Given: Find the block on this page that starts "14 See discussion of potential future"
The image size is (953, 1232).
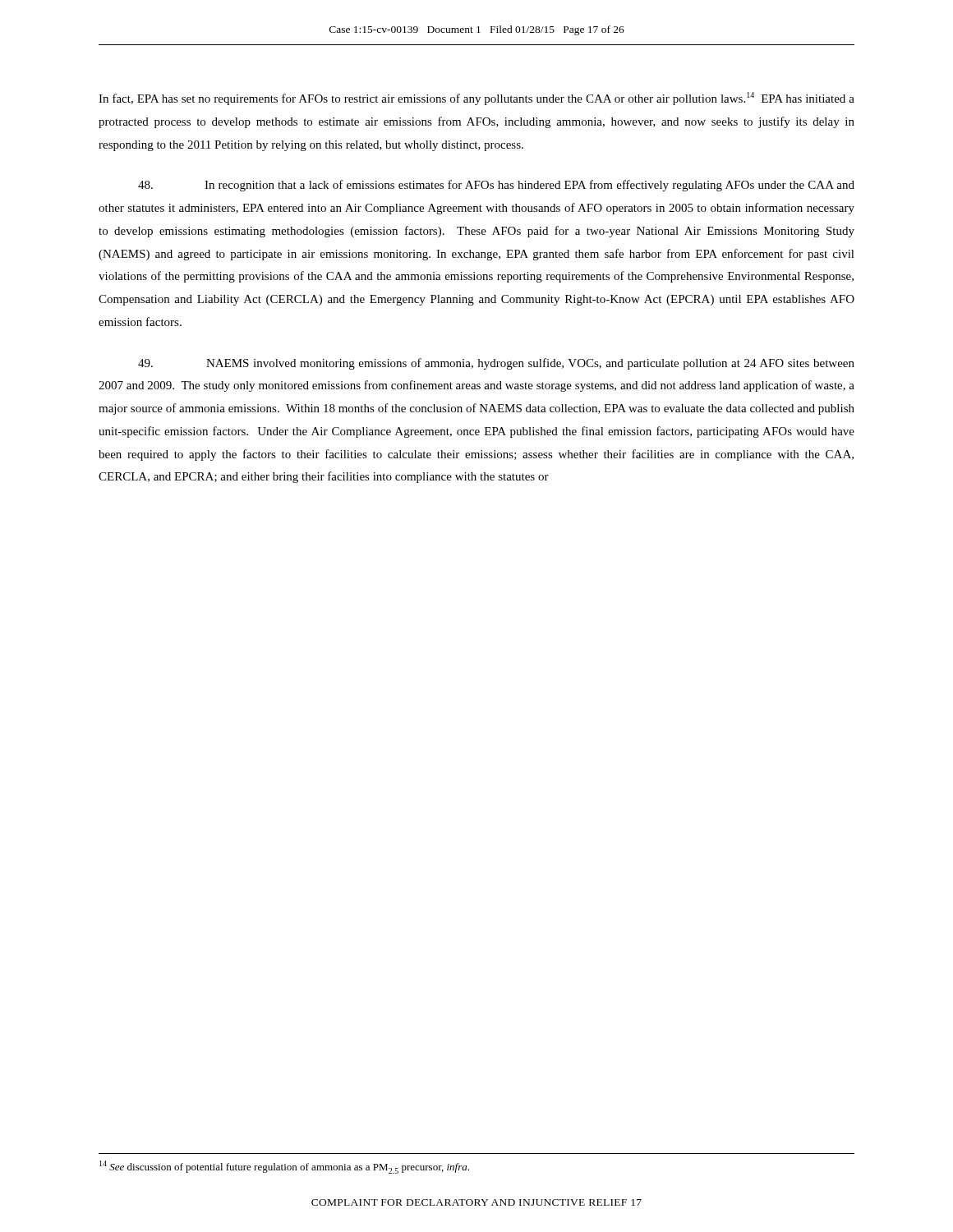Looking at the screenshot, I should click(x=284, y=1166).
